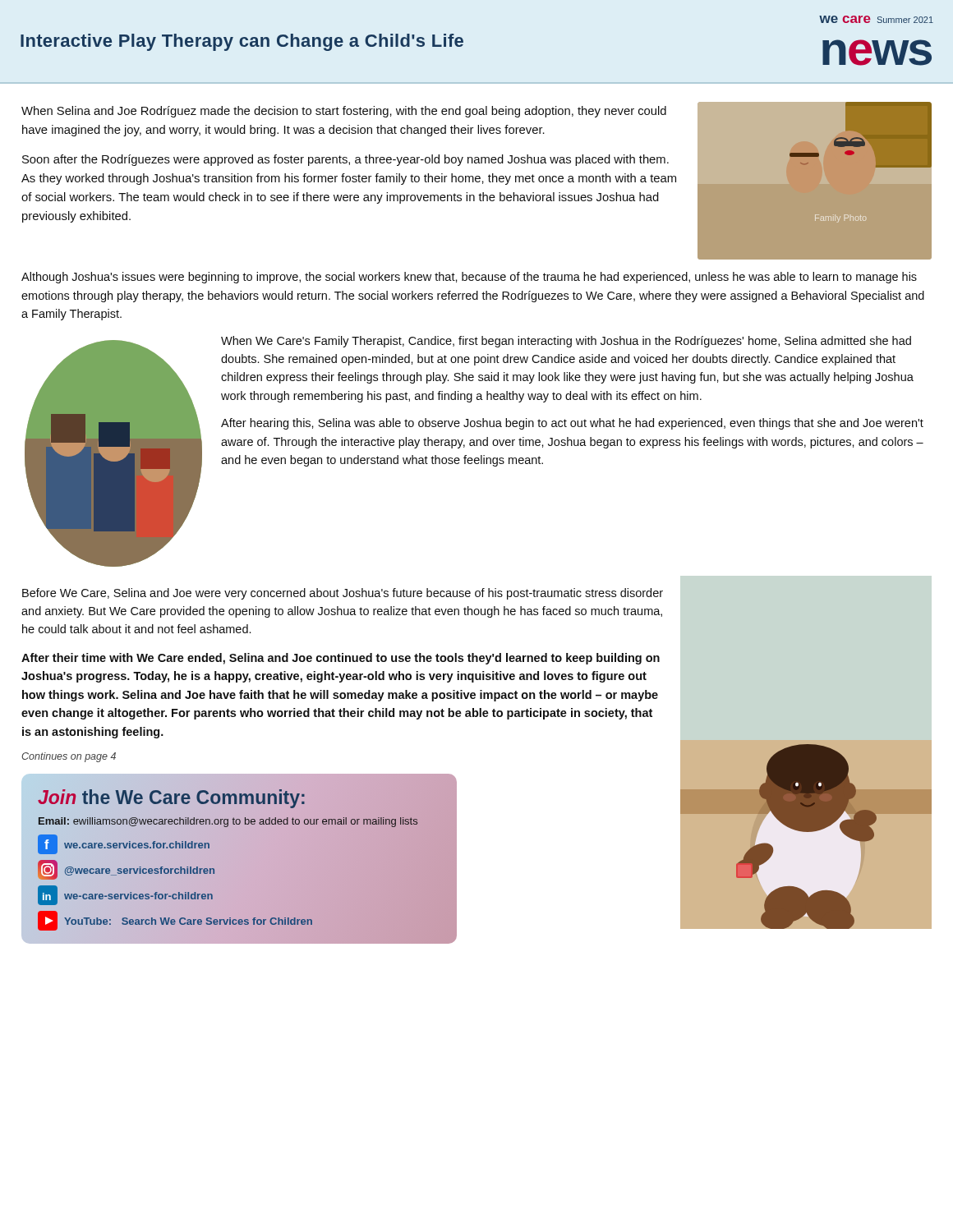
Task: Find "f we.care.services.for.children" on this page
Action: pos(124,845)
